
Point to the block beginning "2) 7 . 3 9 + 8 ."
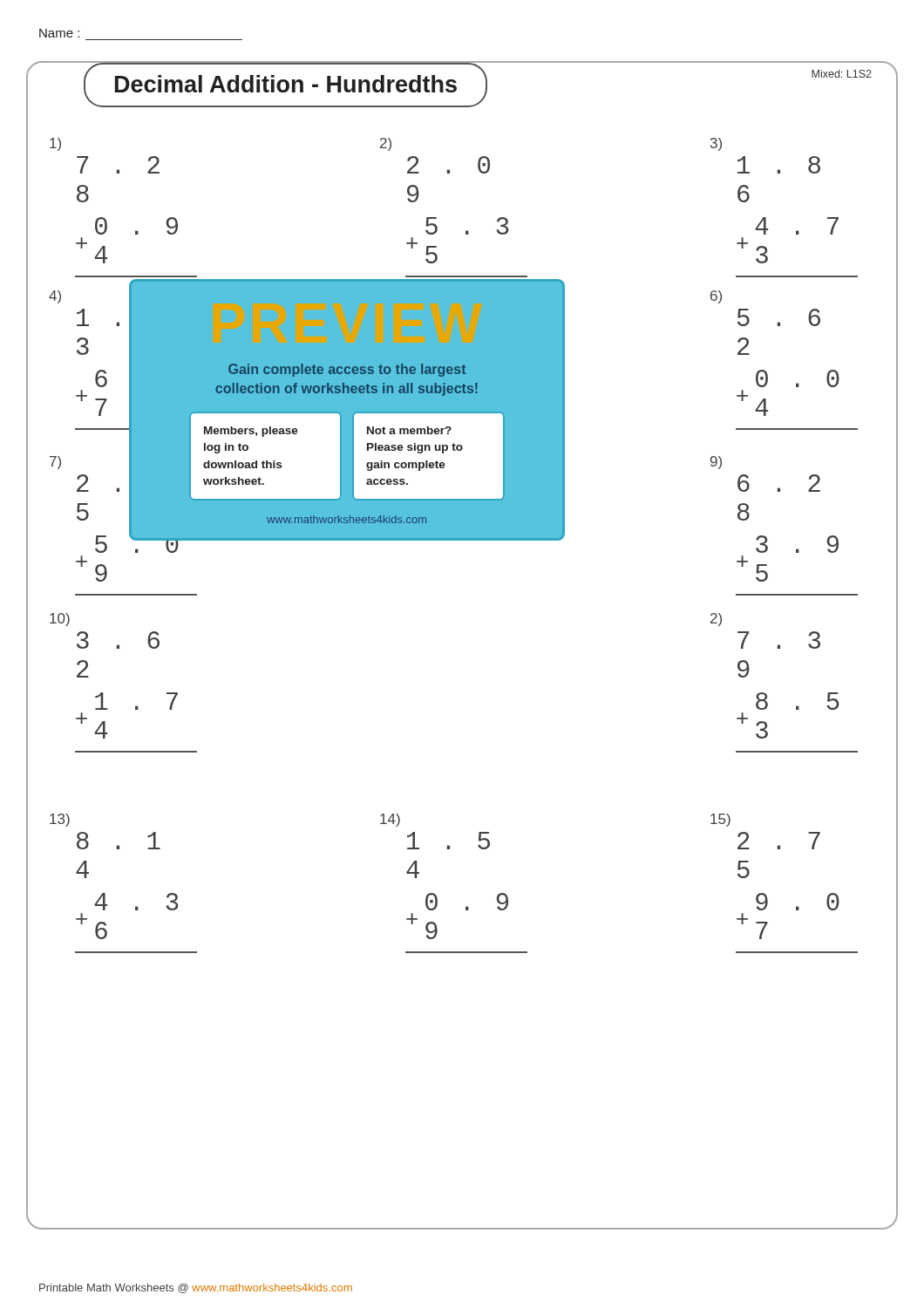point(716,620)
